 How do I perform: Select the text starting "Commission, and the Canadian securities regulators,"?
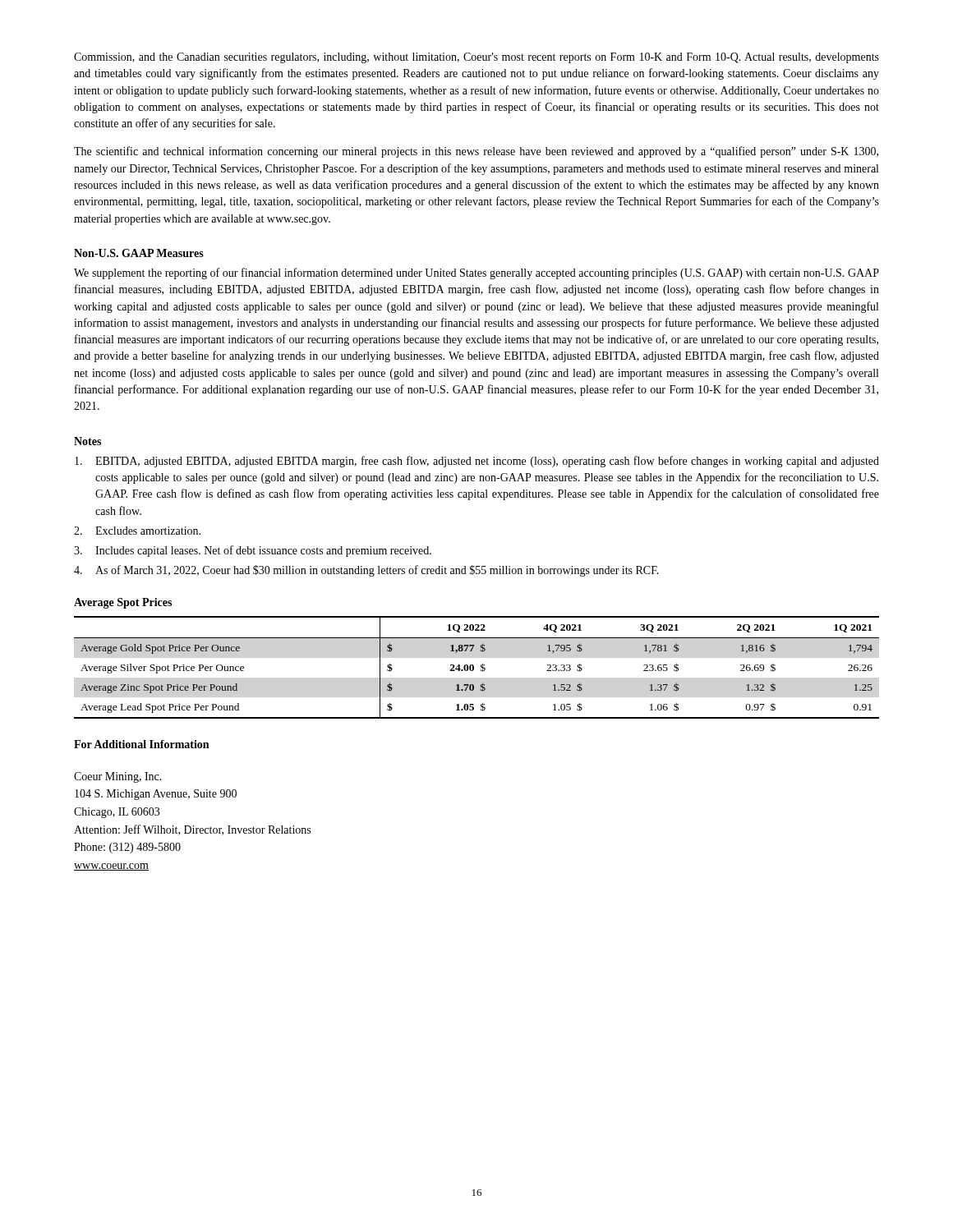point(476,90)
